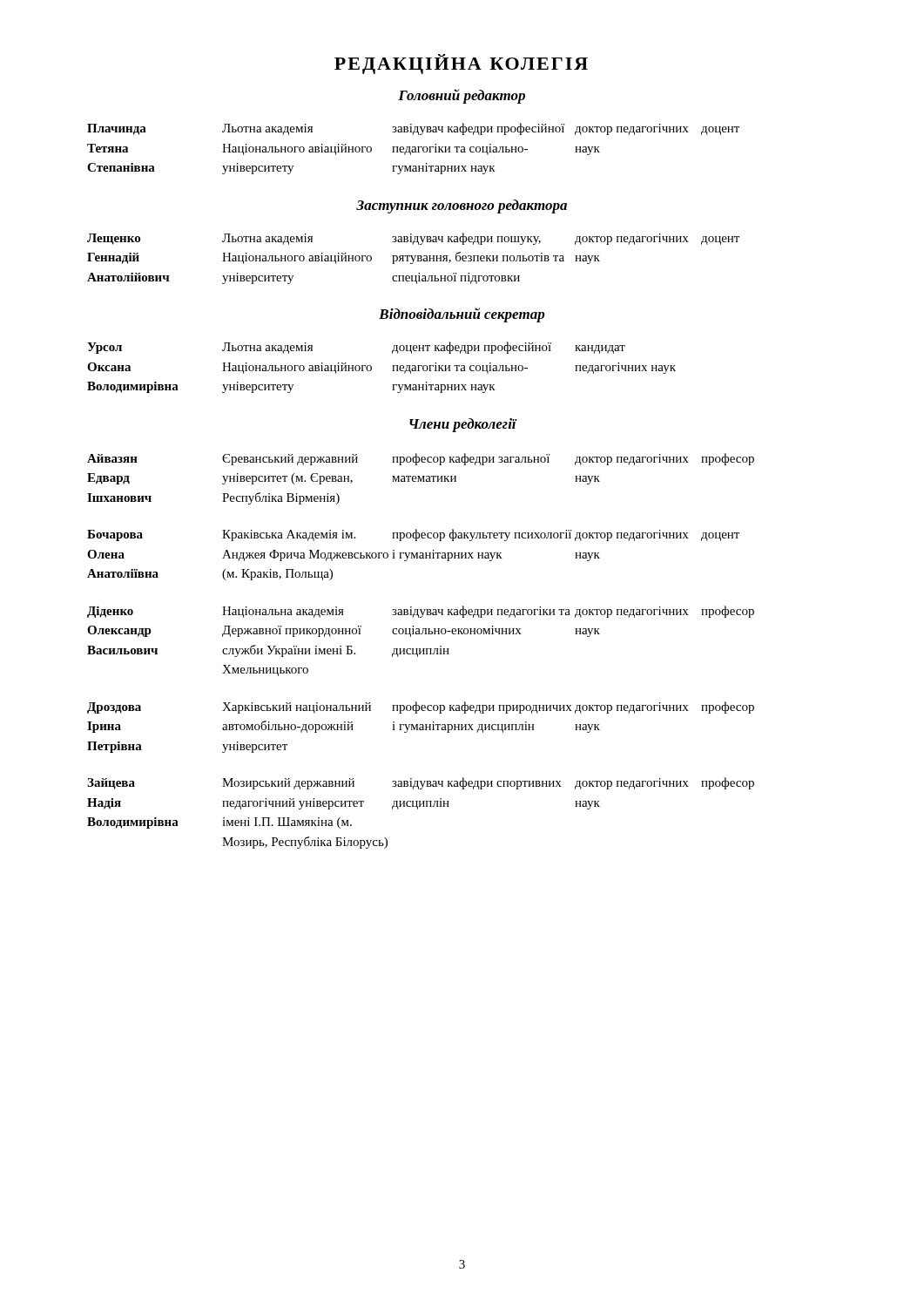The width and height of the screenshot is (924, 1307).
Task: Locate the section header that says "Головний редактор"
Action: [x=462, y=95]
